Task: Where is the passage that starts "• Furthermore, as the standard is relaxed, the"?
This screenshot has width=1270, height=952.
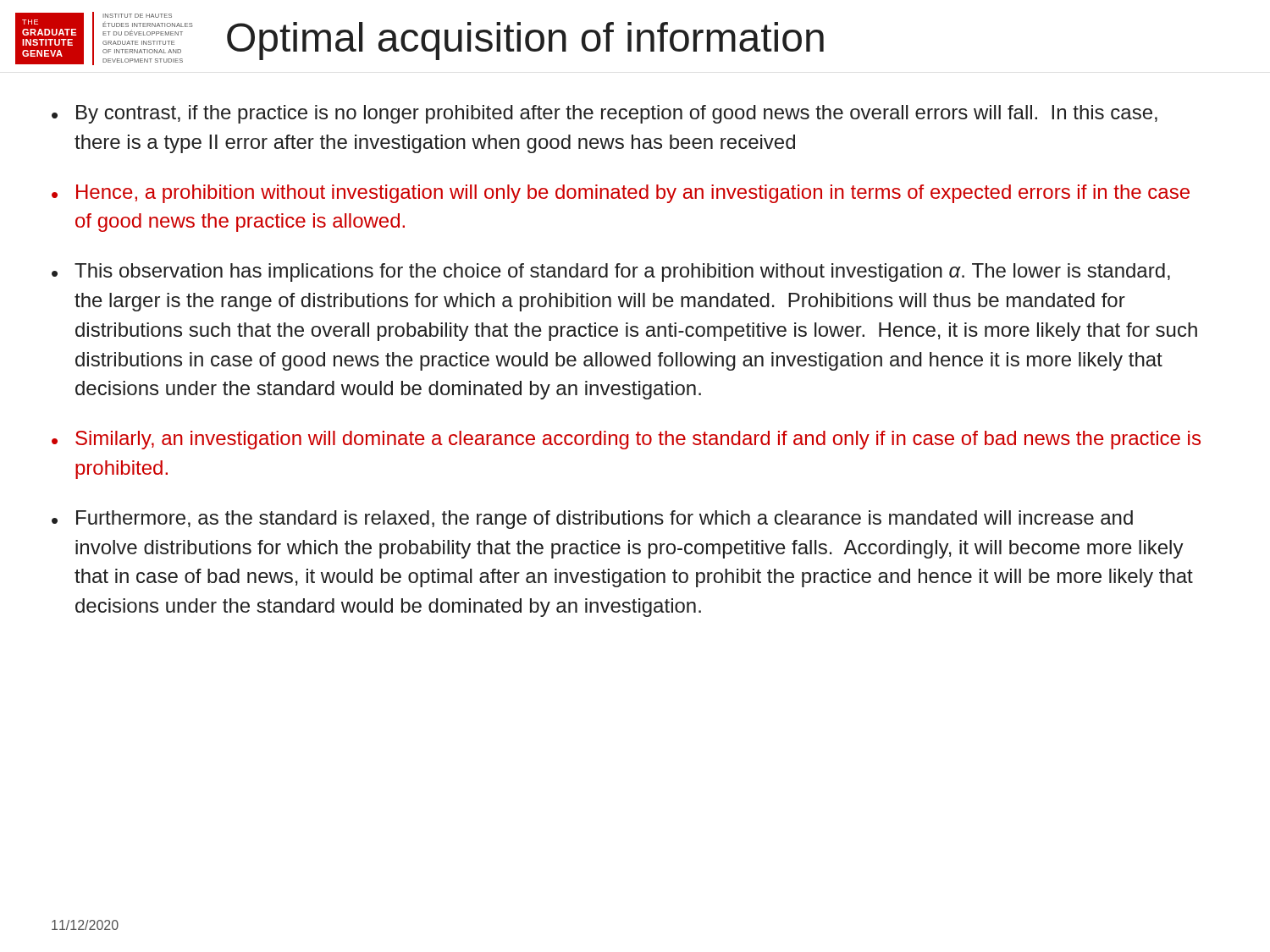Action: pyautogui.click(x=627, y=562)
